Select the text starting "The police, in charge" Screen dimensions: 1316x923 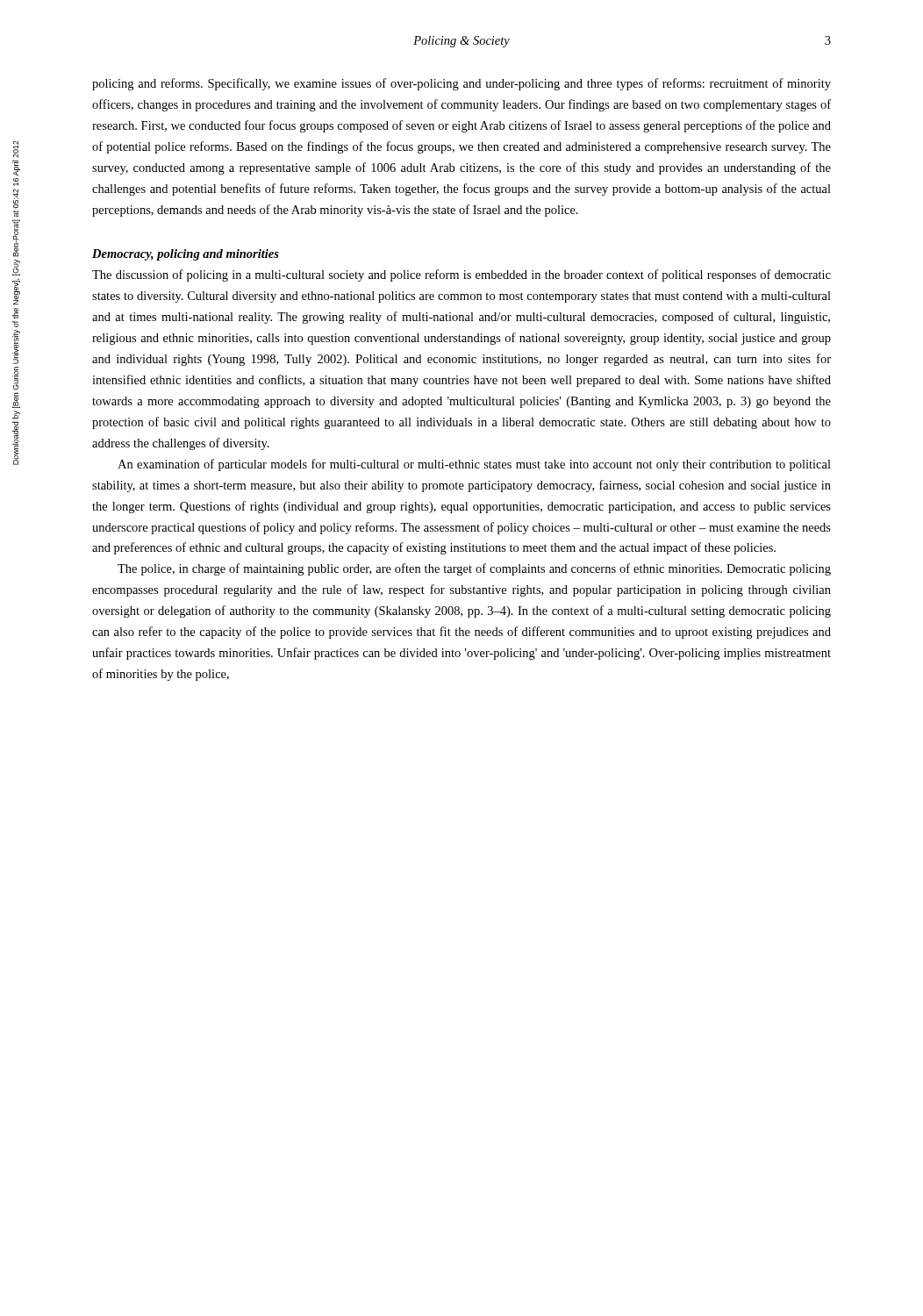pyautogui.click(x=462, y=621)
